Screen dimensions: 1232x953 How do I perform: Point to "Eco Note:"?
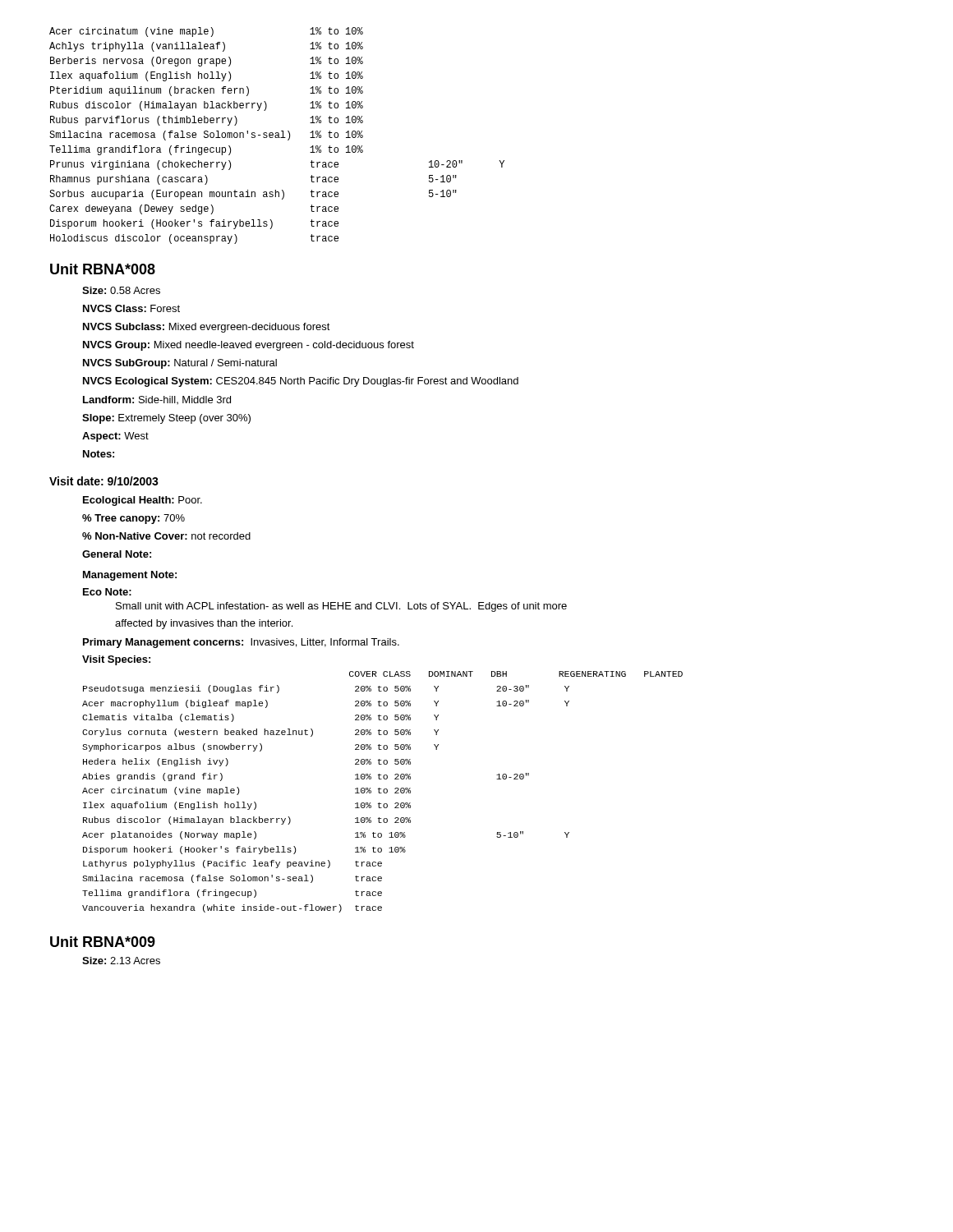coord(107,592)
